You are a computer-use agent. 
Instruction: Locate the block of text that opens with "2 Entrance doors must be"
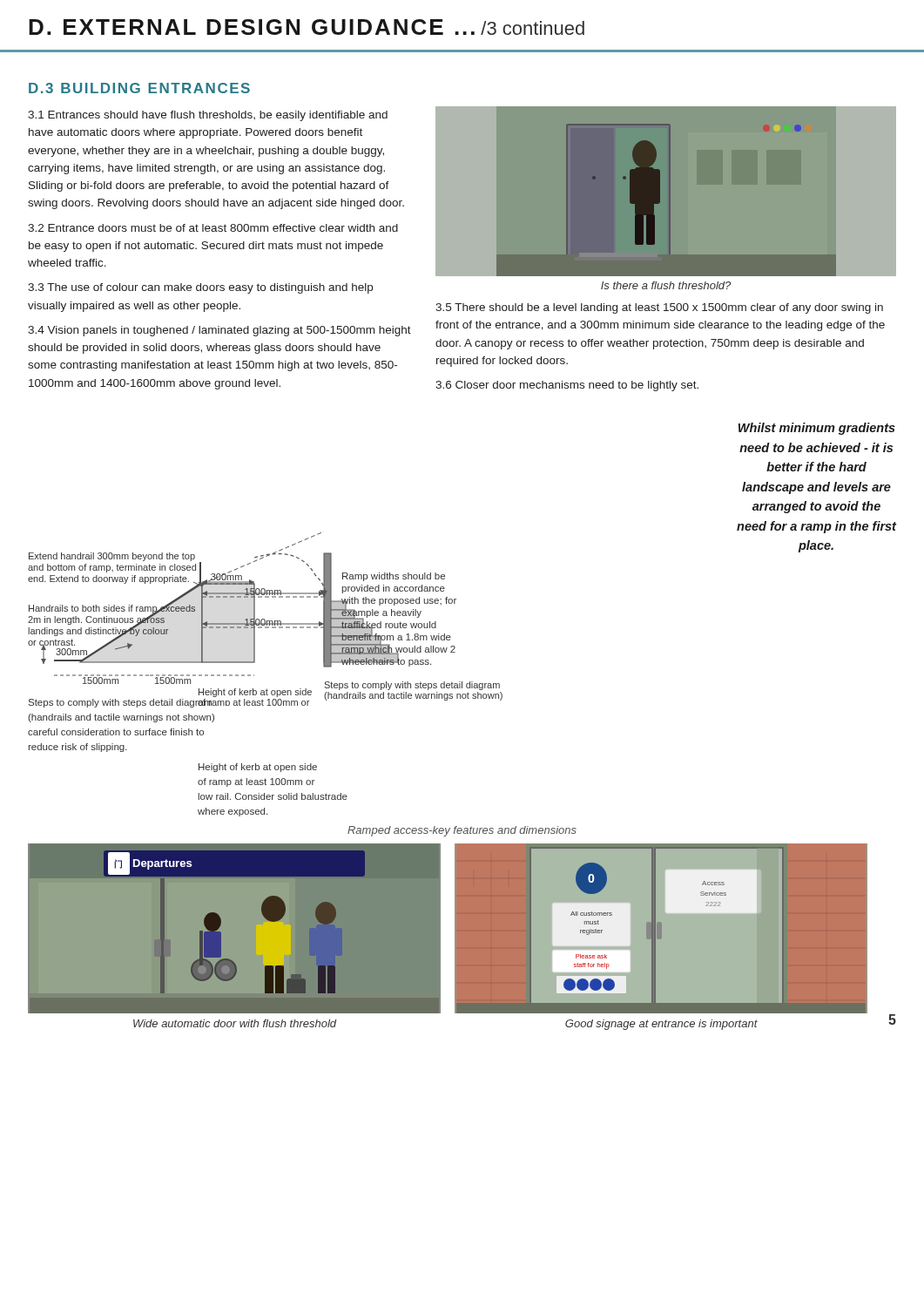tap(213, 245)
